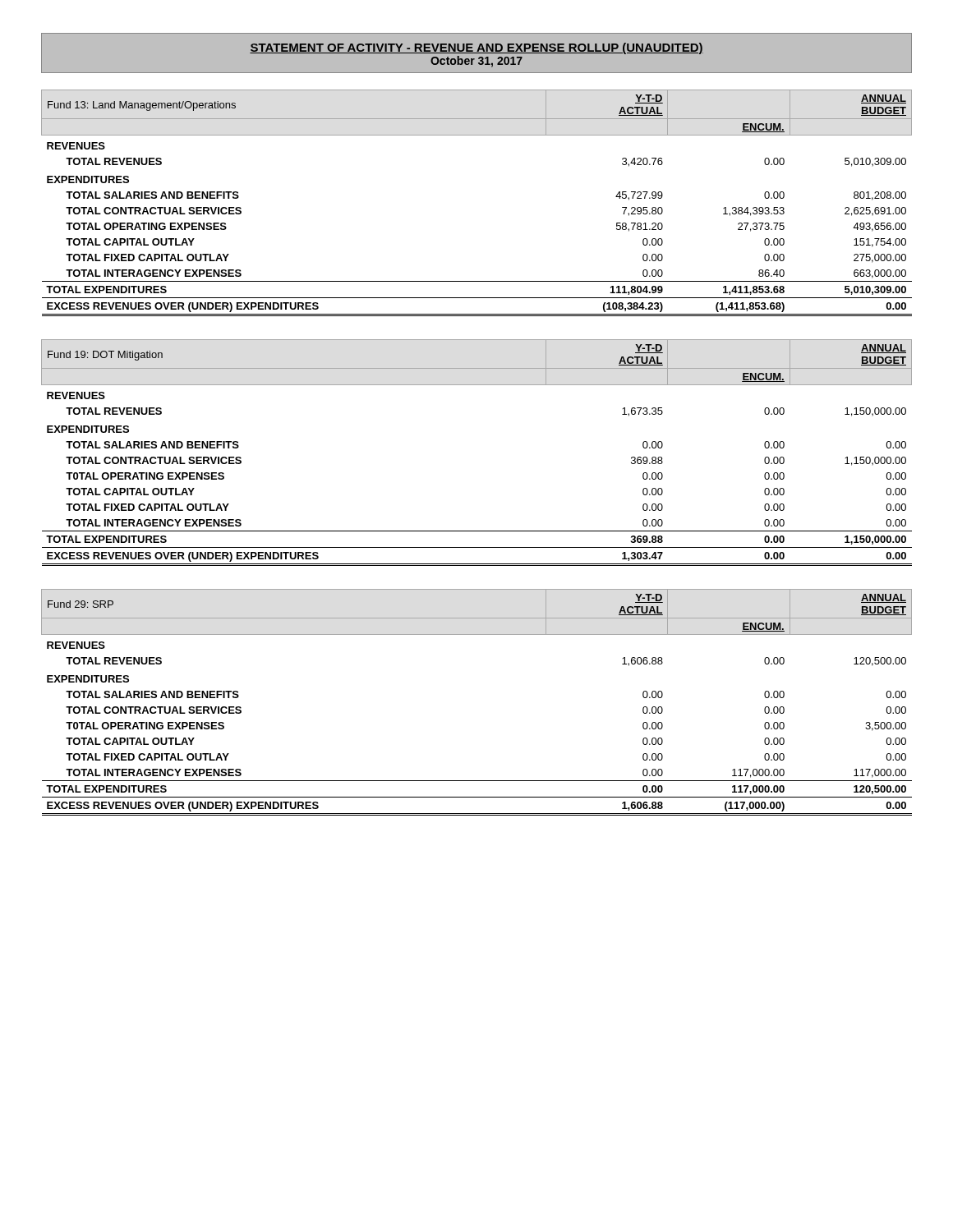Locate the title
This screenshot has height=1232, width=953.
coord(476,54)
